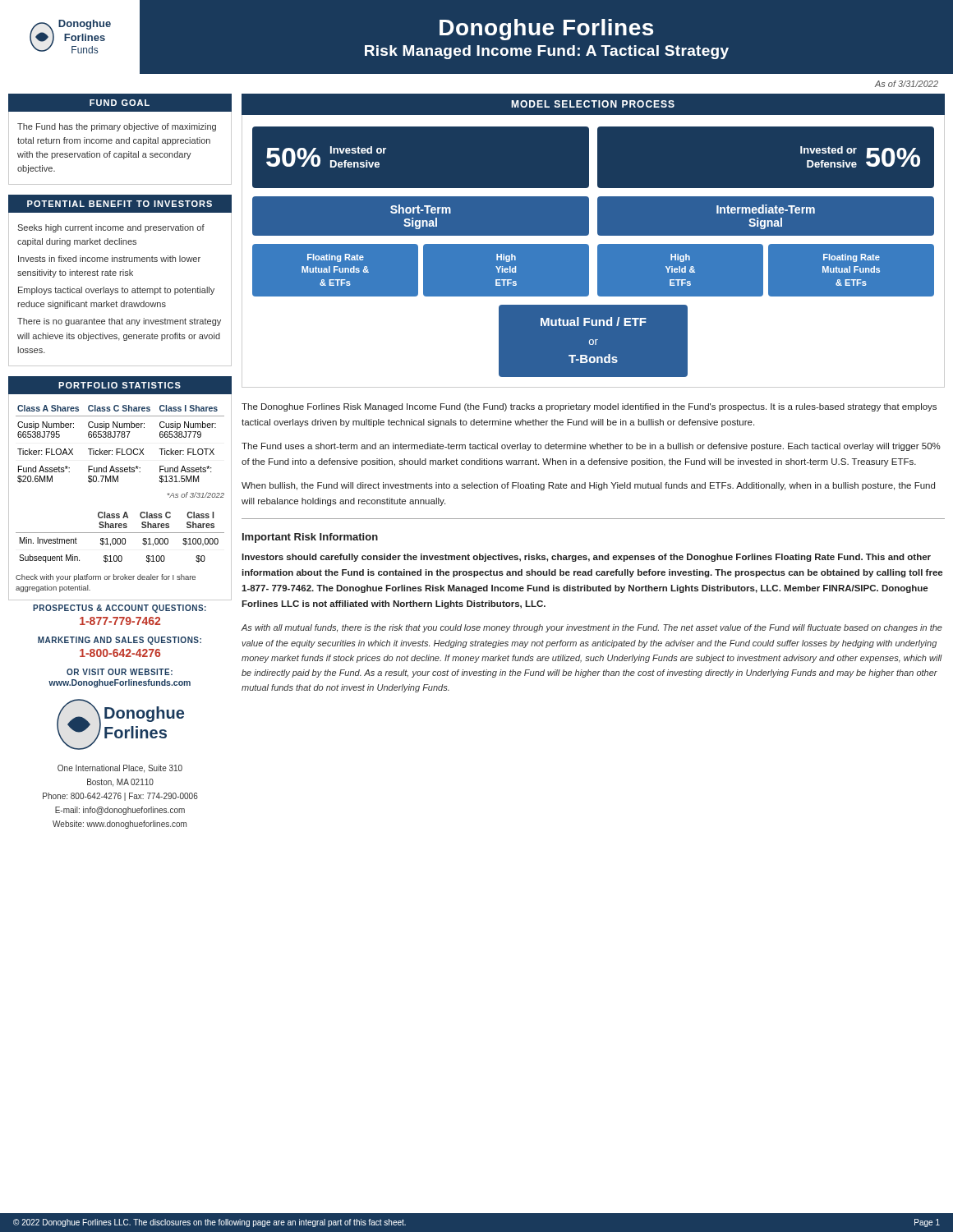
Task: Click the passage that begins "Check with your"
Action: (x=106, y=582)
